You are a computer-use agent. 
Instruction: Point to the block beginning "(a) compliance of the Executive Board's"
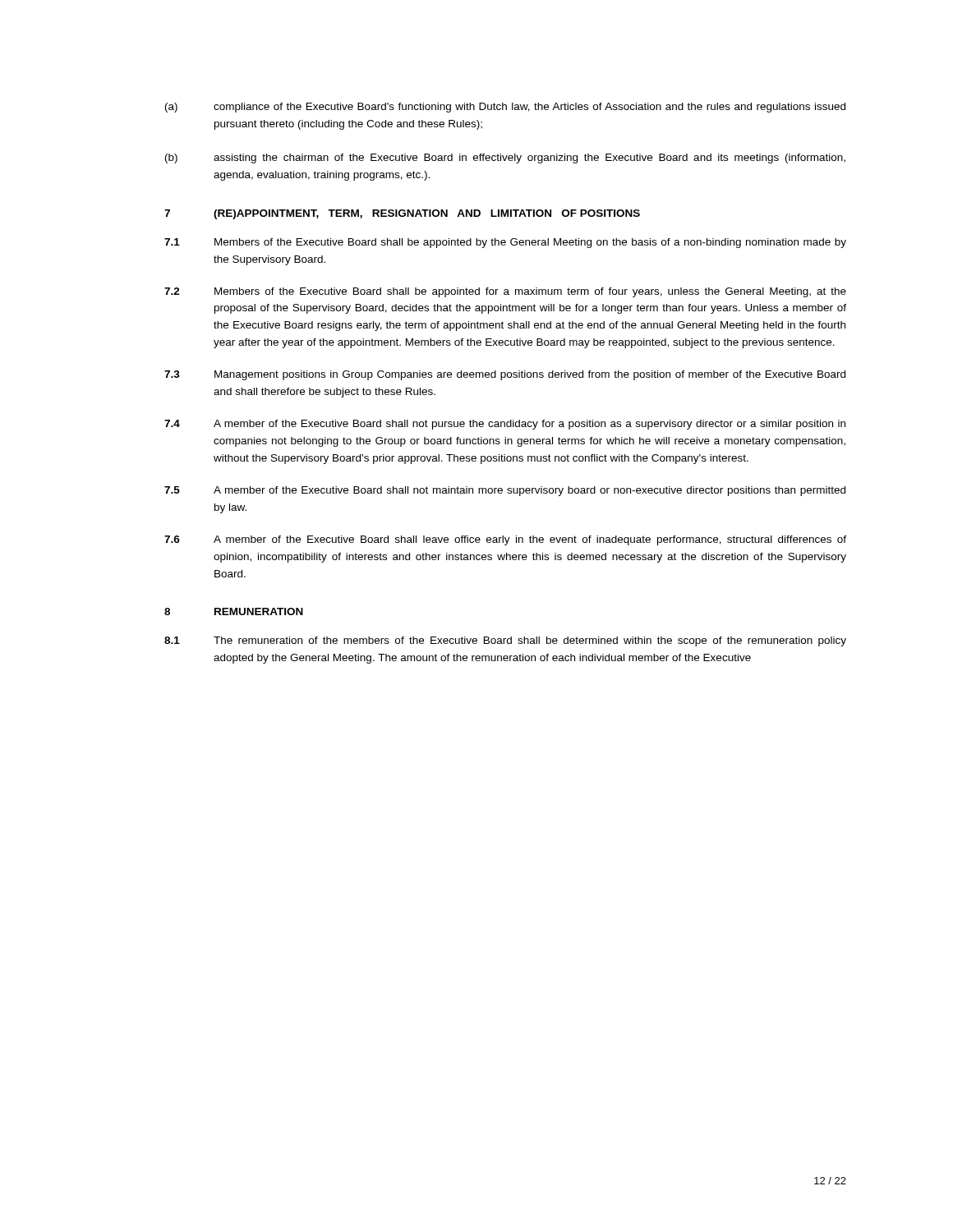(x=505, y=116)
